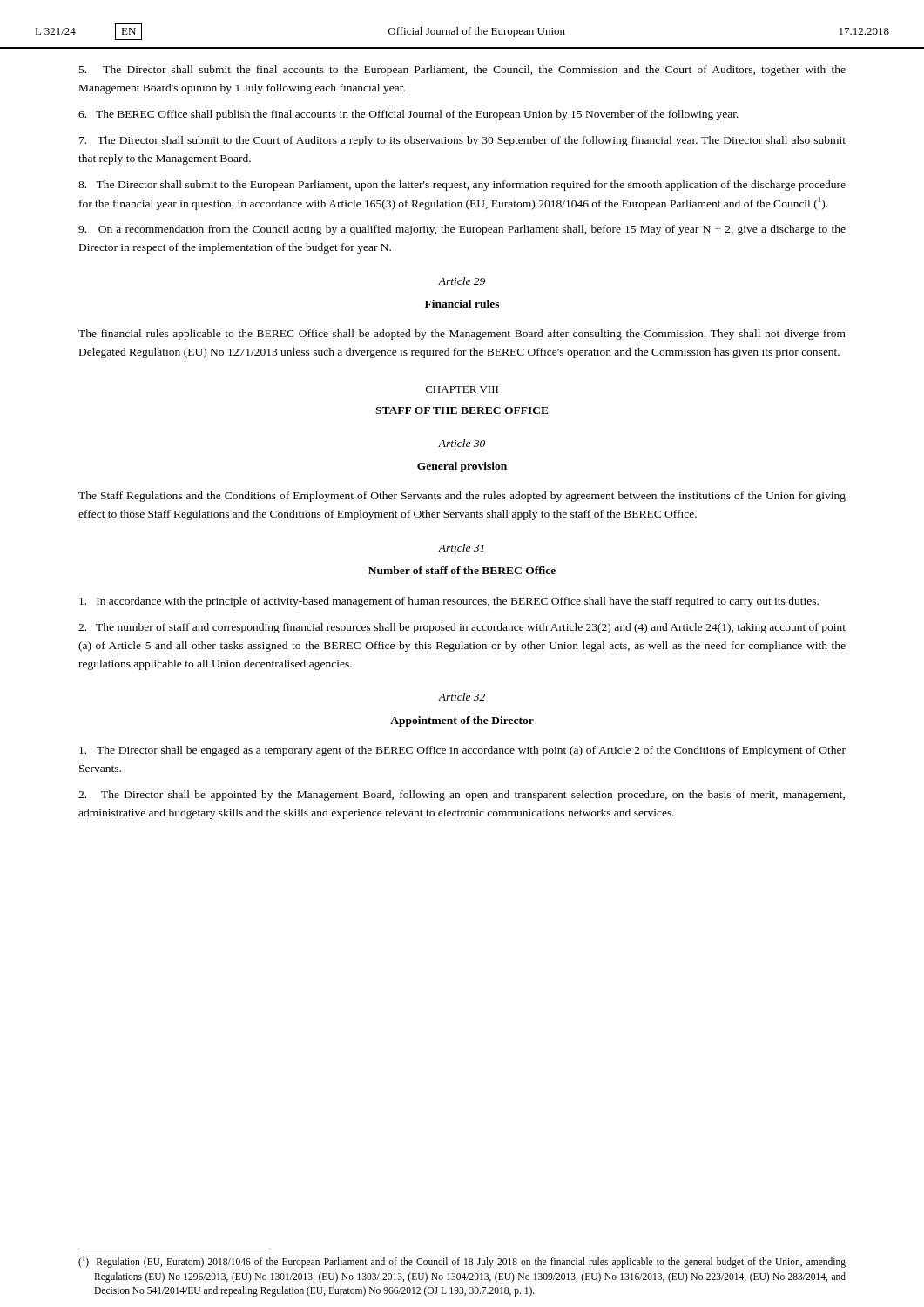
Task: Where does it say "Article 32"?
Action: 462,697
